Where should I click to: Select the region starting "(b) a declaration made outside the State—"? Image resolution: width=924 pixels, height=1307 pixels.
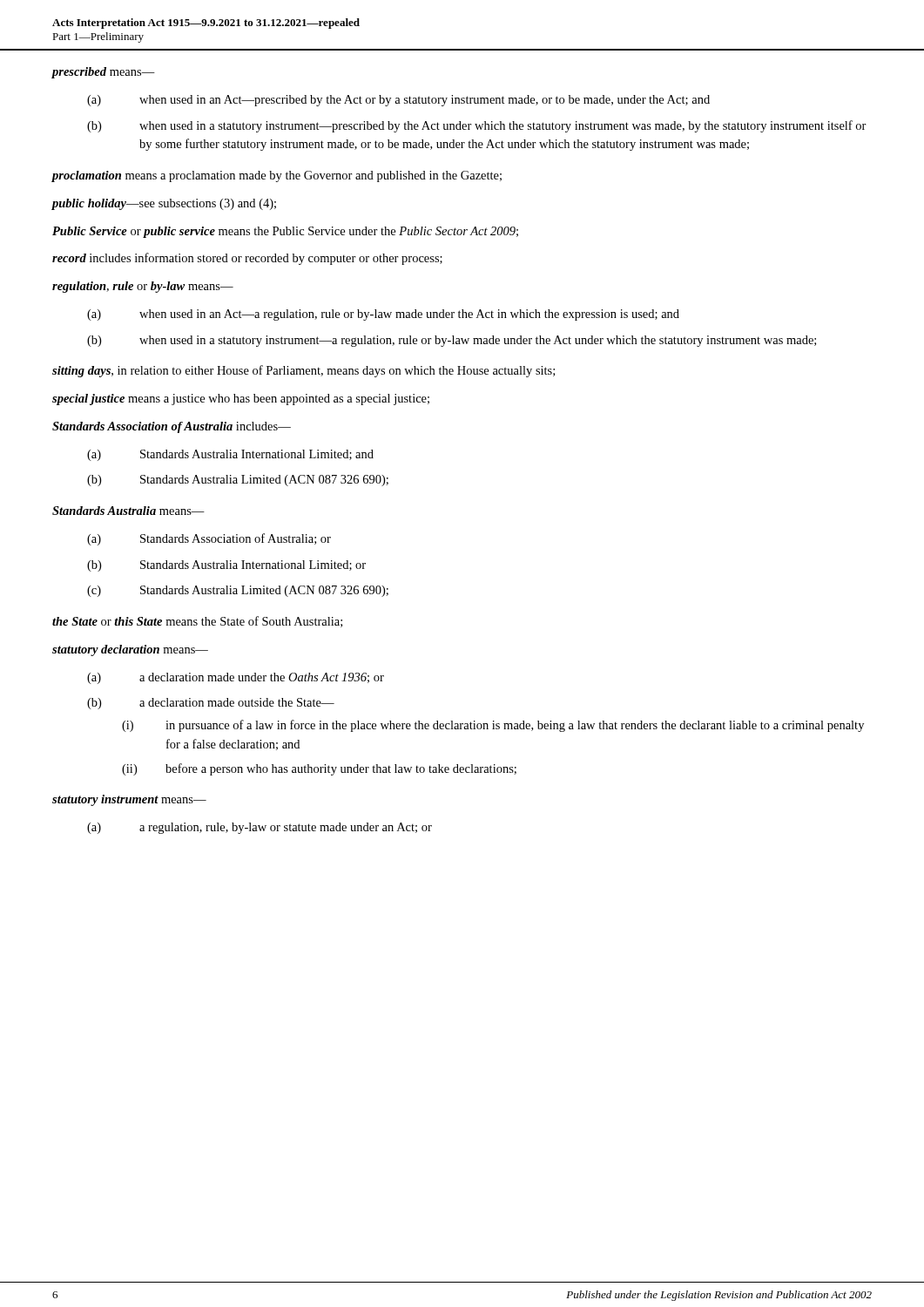pos(211,704)
